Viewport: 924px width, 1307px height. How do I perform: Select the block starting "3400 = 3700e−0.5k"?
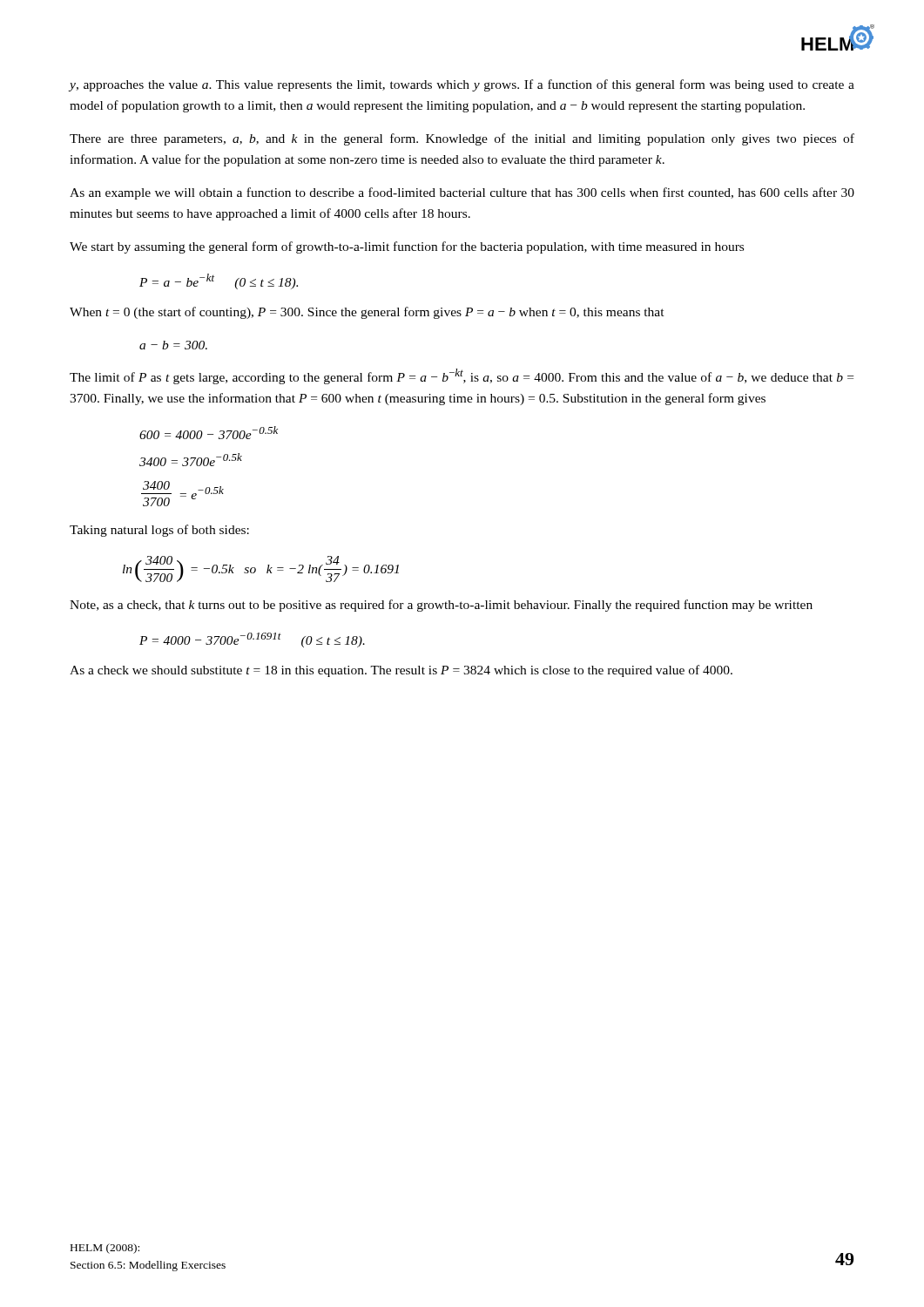(x=191, y=459)
